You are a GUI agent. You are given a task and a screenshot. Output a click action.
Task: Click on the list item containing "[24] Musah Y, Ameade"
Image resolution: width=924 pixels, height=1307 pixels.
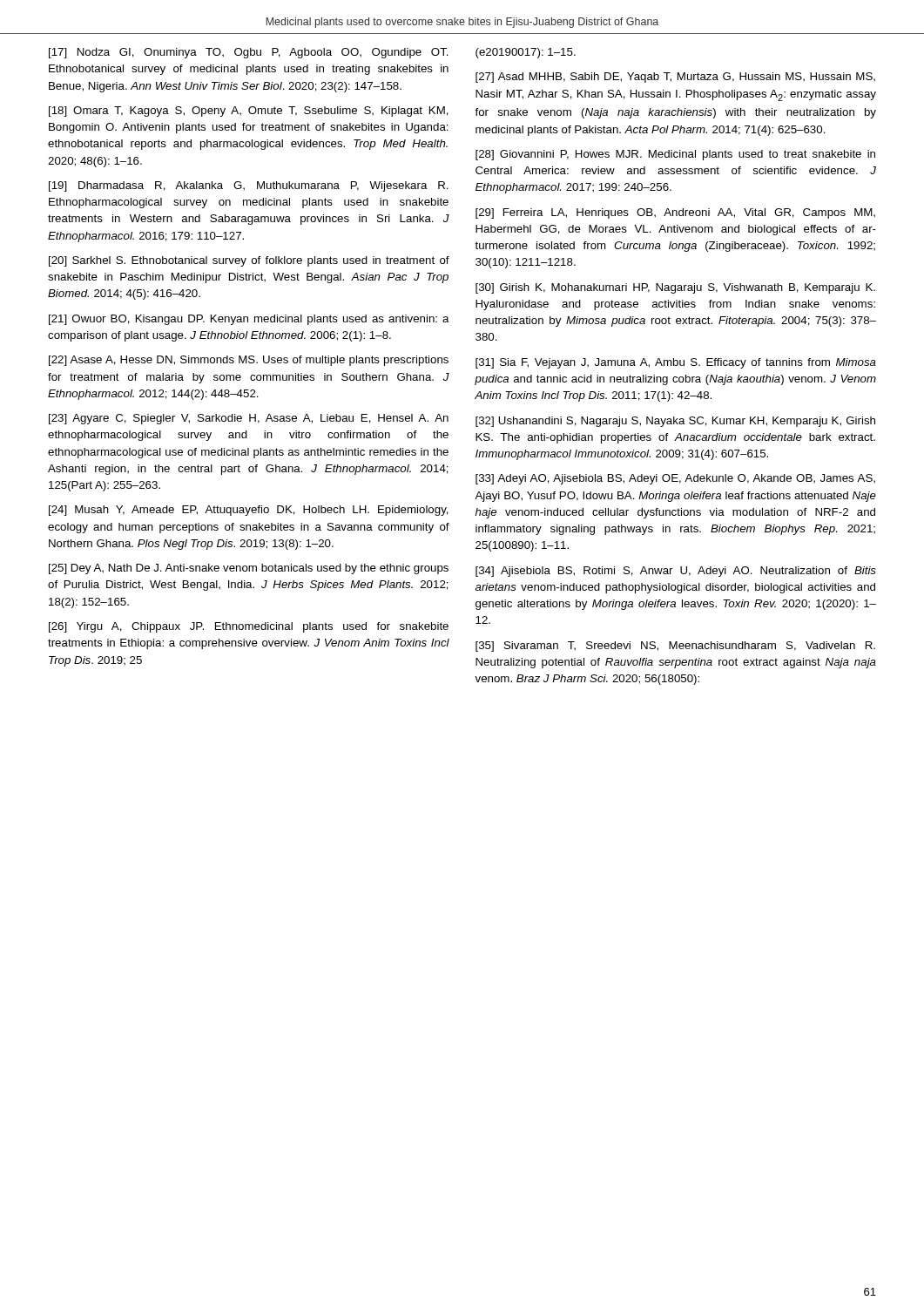[x=248, y=526]
